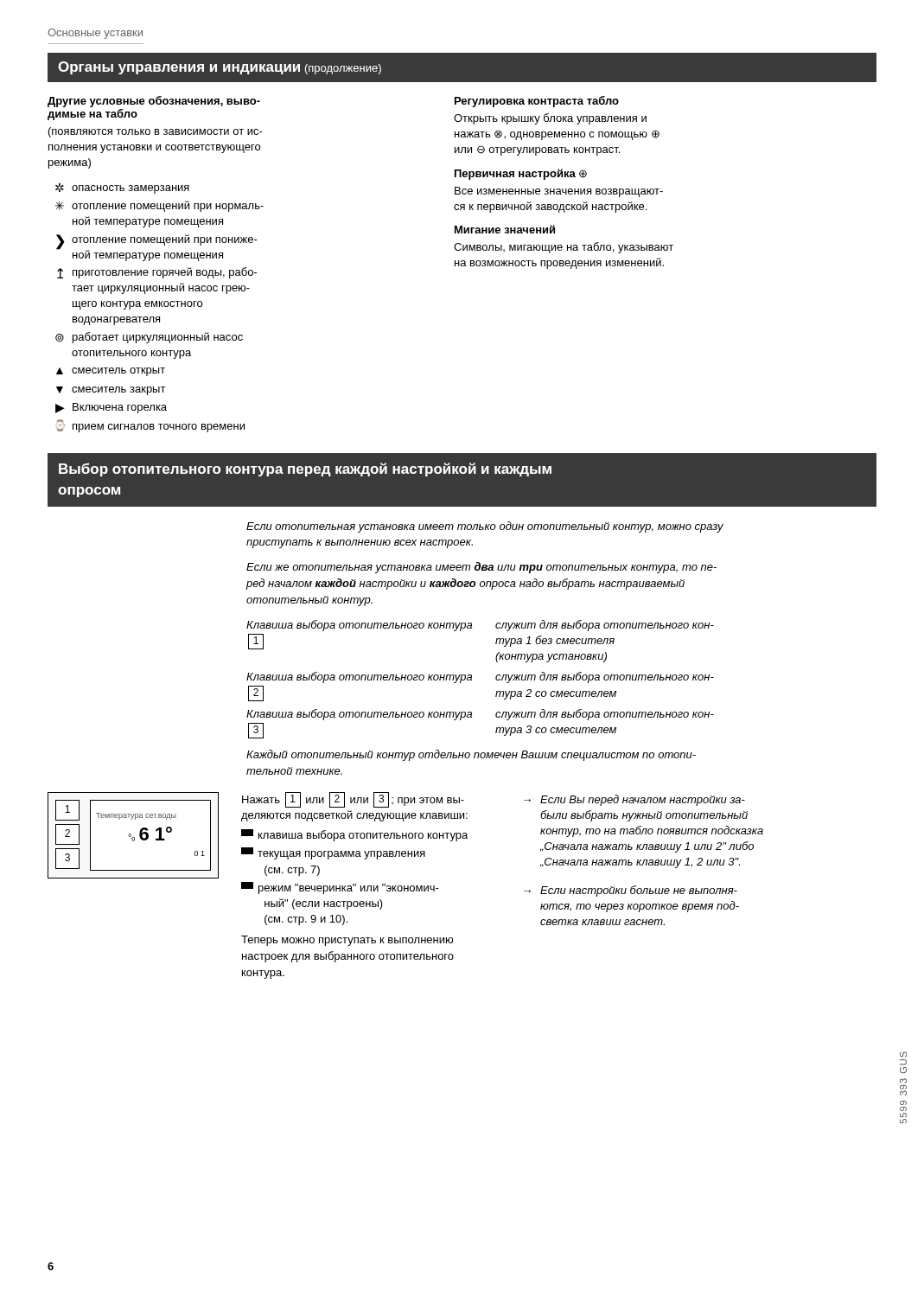Locate the list item that says "↥ приготовление горячей воды, рабо-тает"
The width and height of the screenshot is (924, 1297).
click(238, 296)
